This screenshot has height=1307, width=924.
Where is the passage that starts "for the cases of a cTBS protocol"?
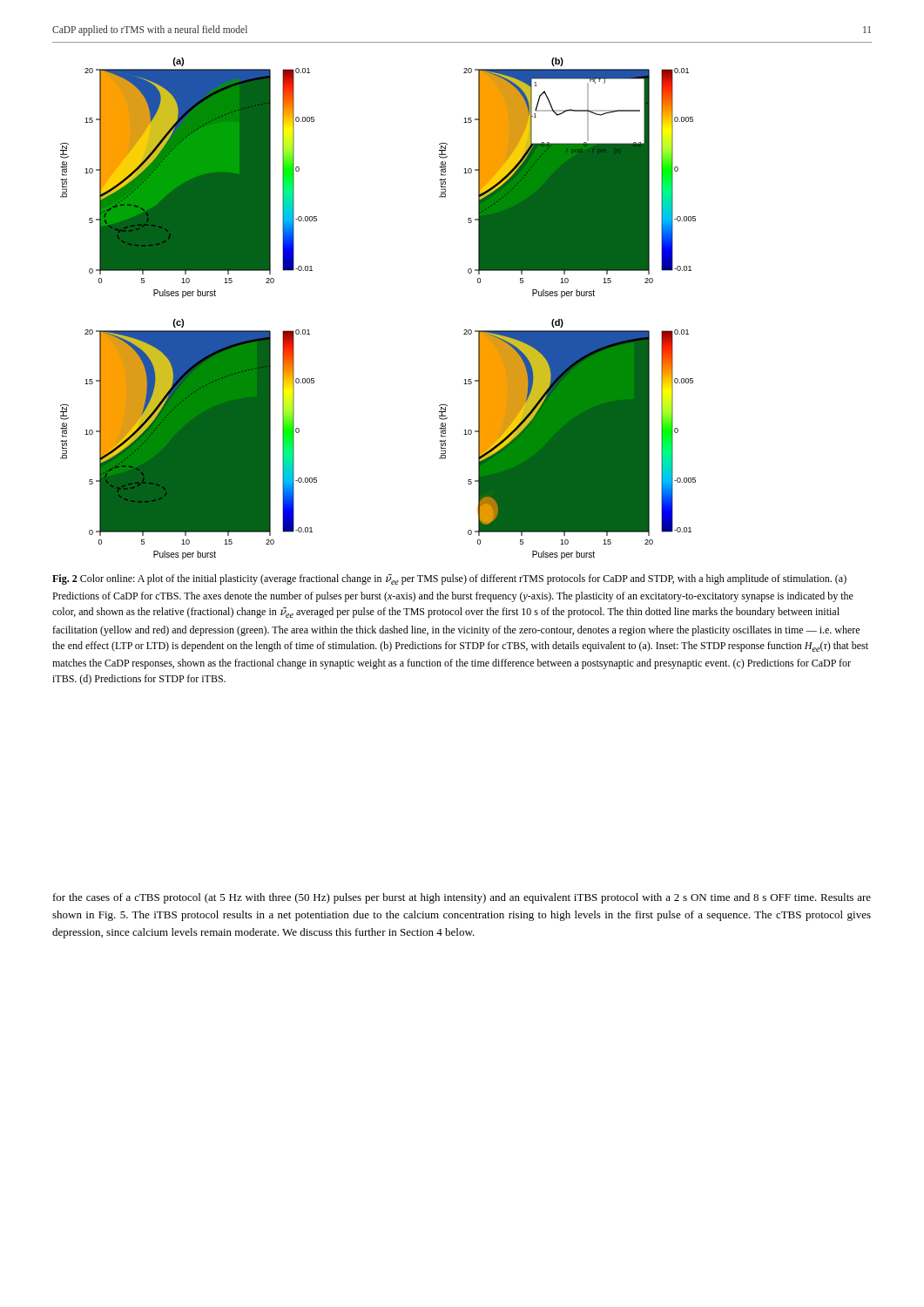462,915
